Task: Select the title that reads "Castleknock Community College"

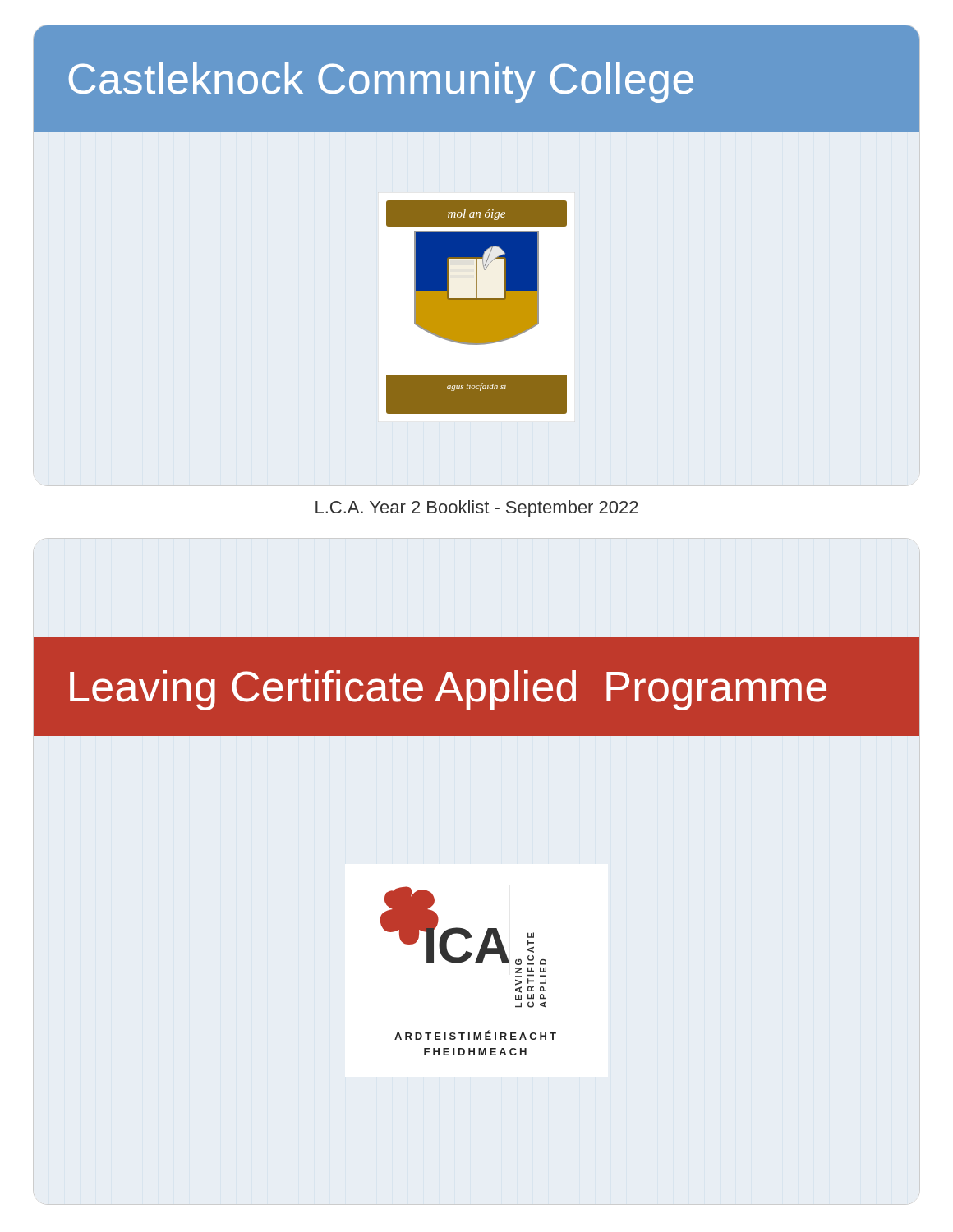Action: point(381,79)
